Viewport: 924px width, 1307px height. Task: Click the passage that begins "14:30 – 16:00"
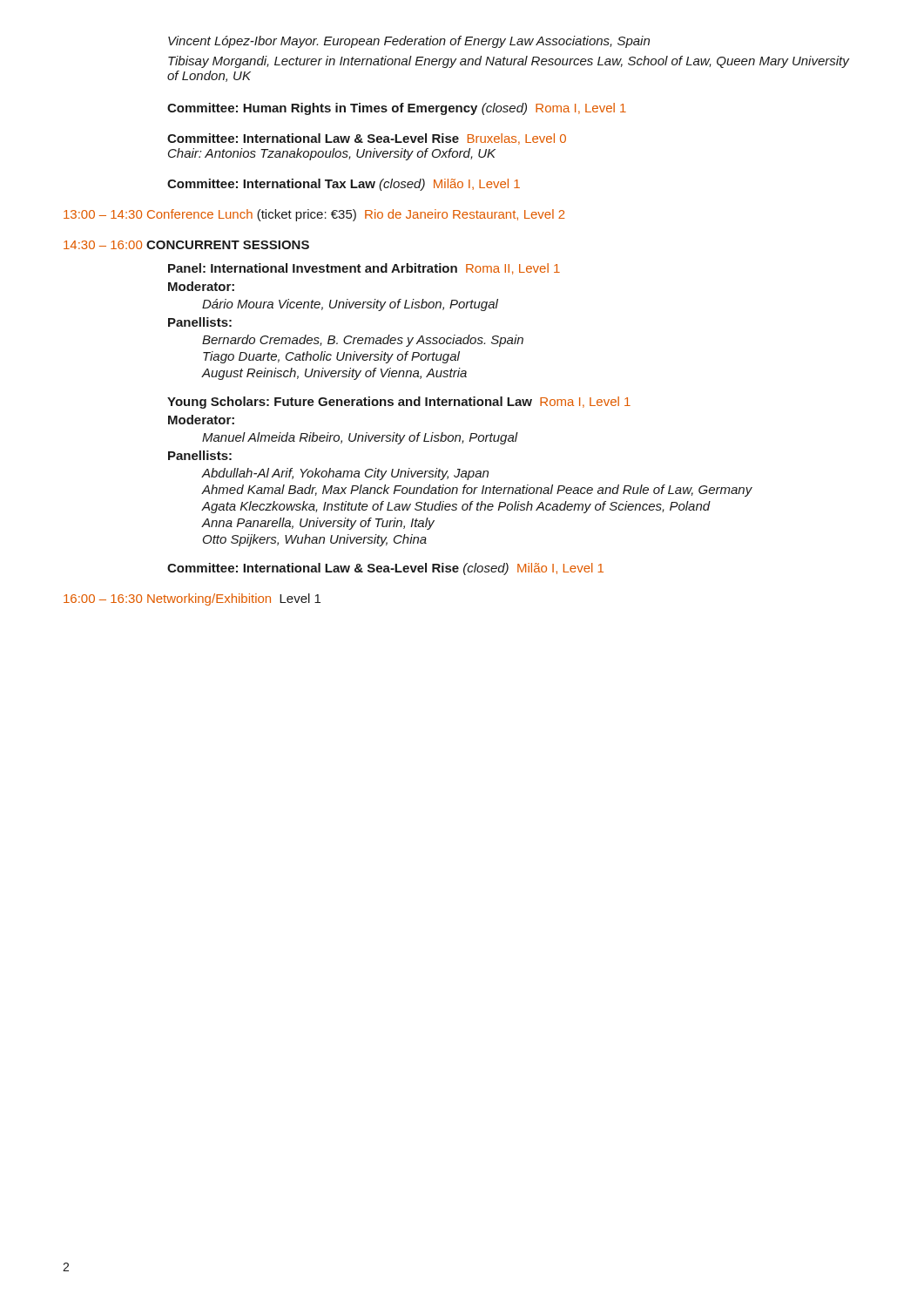click(x=186, y=244)
